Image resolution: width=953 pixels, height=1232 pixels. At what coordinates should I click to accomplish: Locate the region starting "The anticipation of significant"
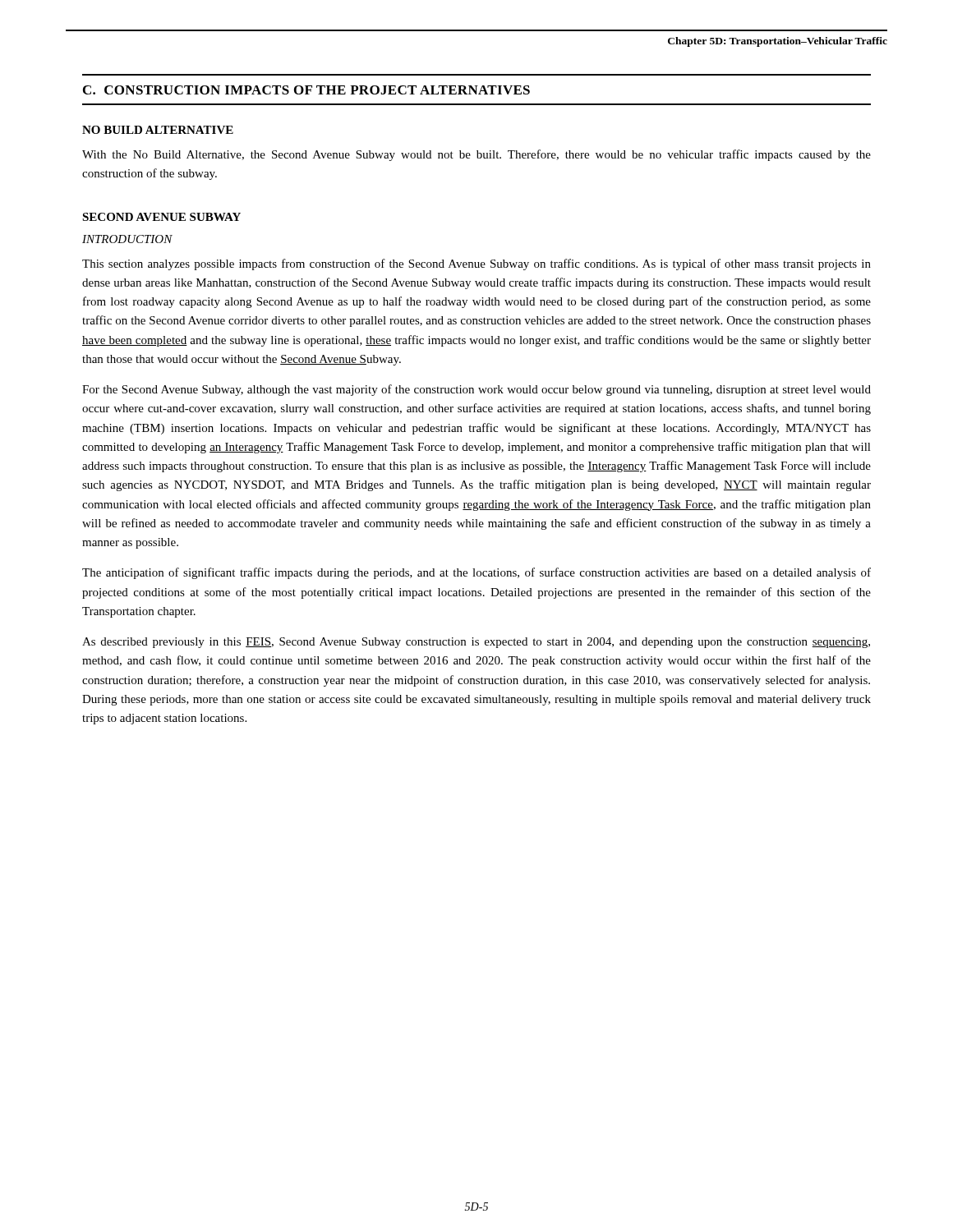[476, 592]
